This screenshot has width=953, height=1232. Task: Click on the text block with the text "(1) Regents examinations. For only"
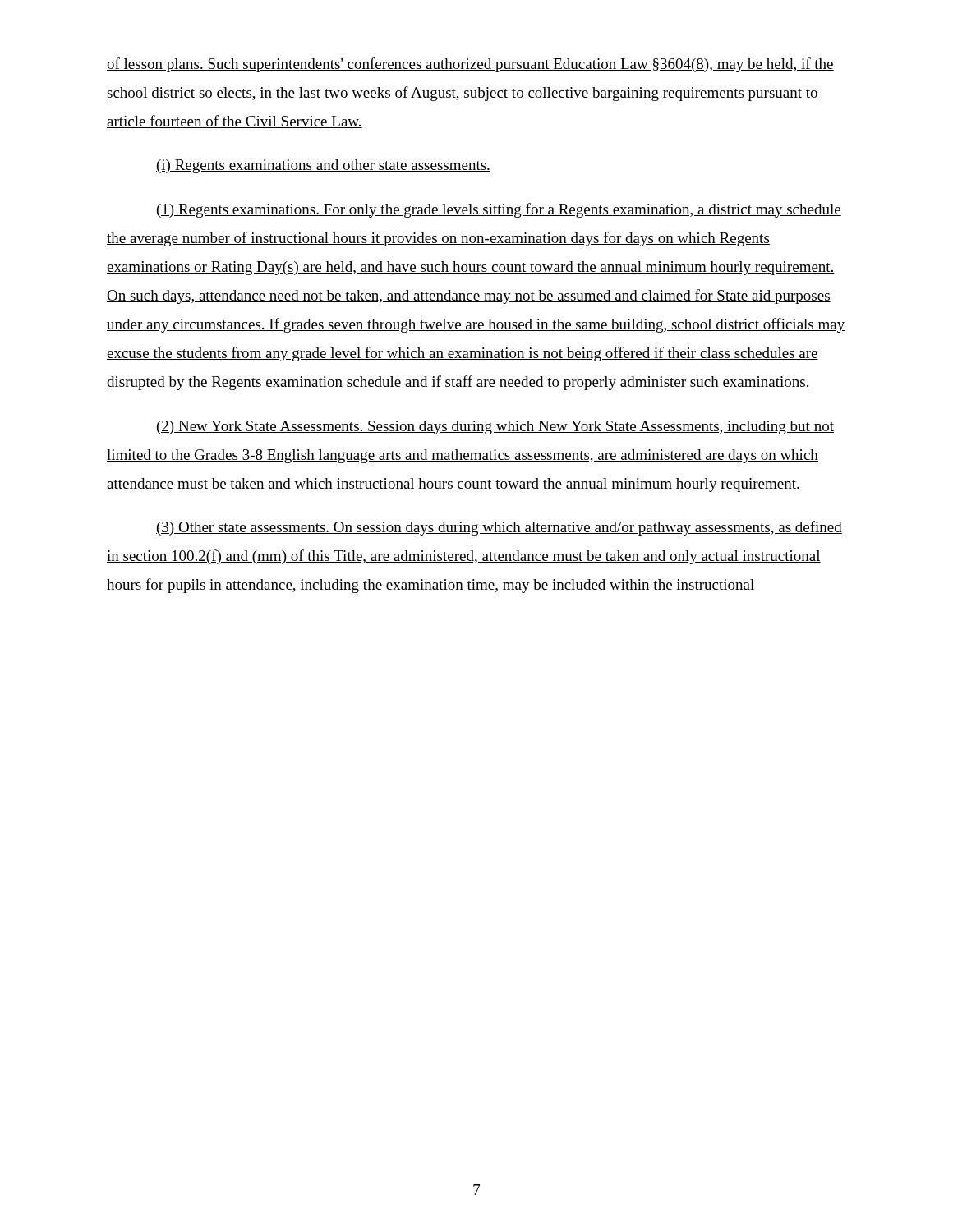tap(476, 295)
